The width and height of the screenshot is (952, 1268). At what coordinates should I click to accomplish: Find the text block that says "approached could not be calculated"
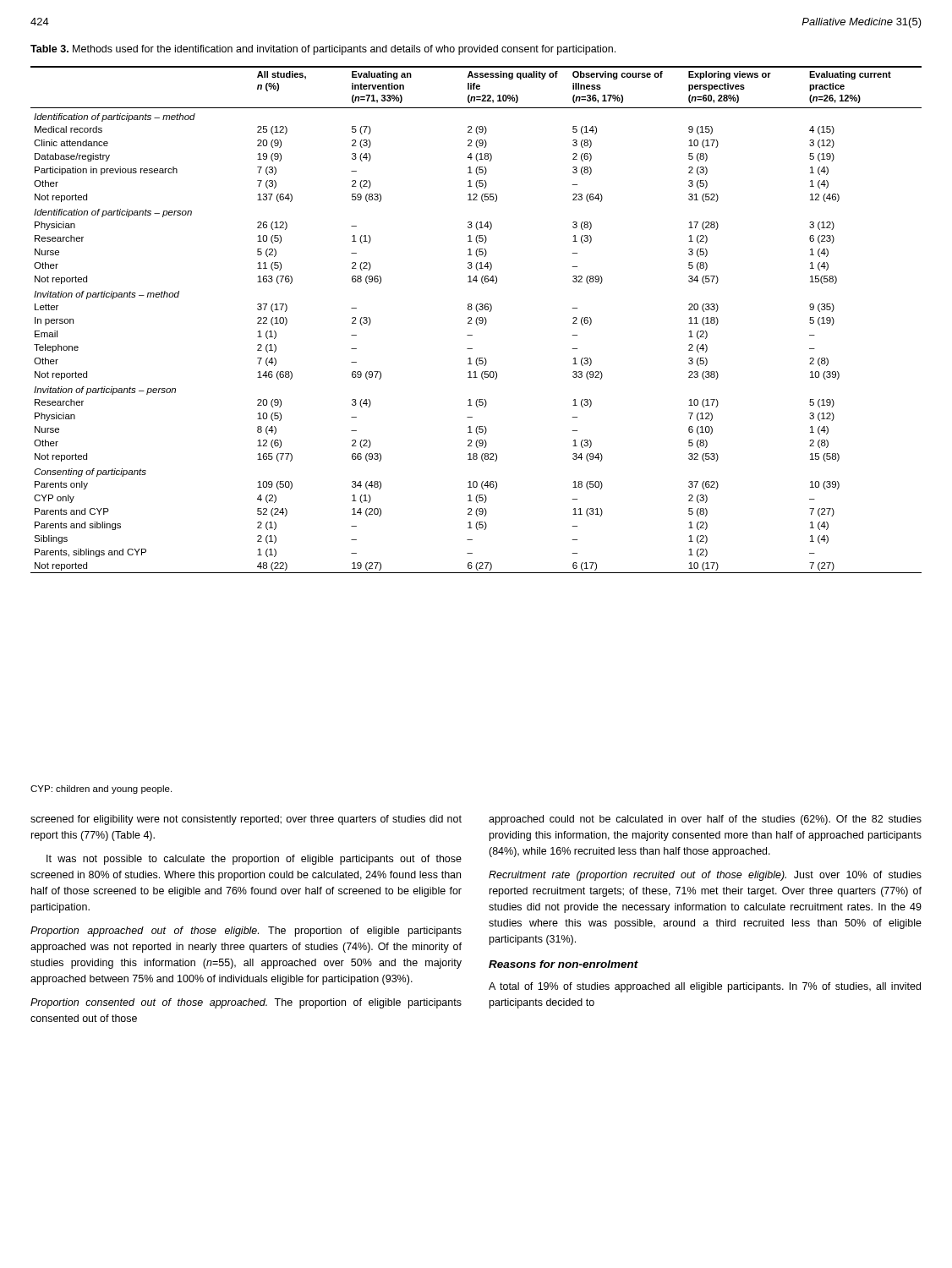coord(705,911)
